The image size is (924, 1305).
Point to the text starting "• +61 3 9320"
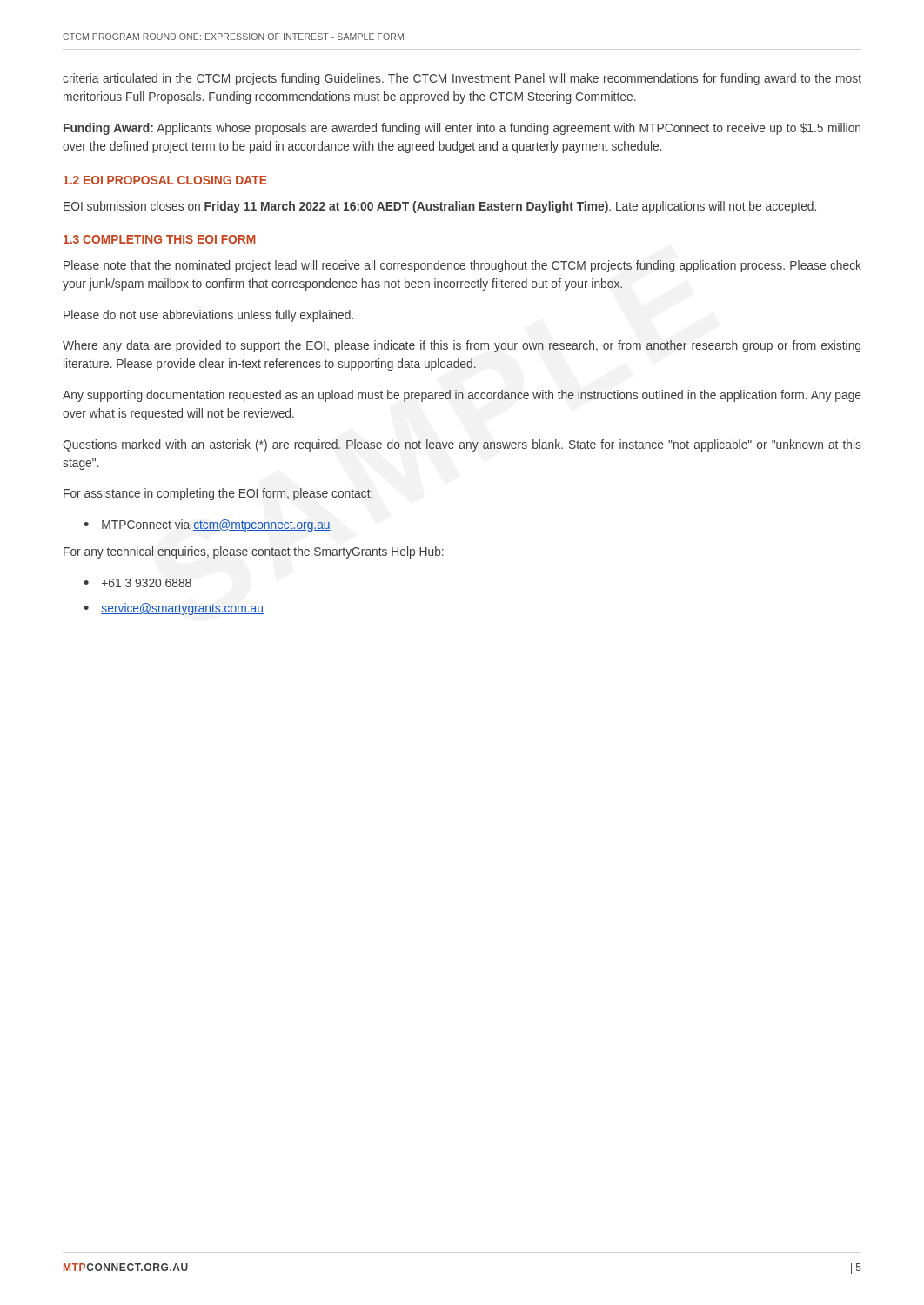(137, 583)
